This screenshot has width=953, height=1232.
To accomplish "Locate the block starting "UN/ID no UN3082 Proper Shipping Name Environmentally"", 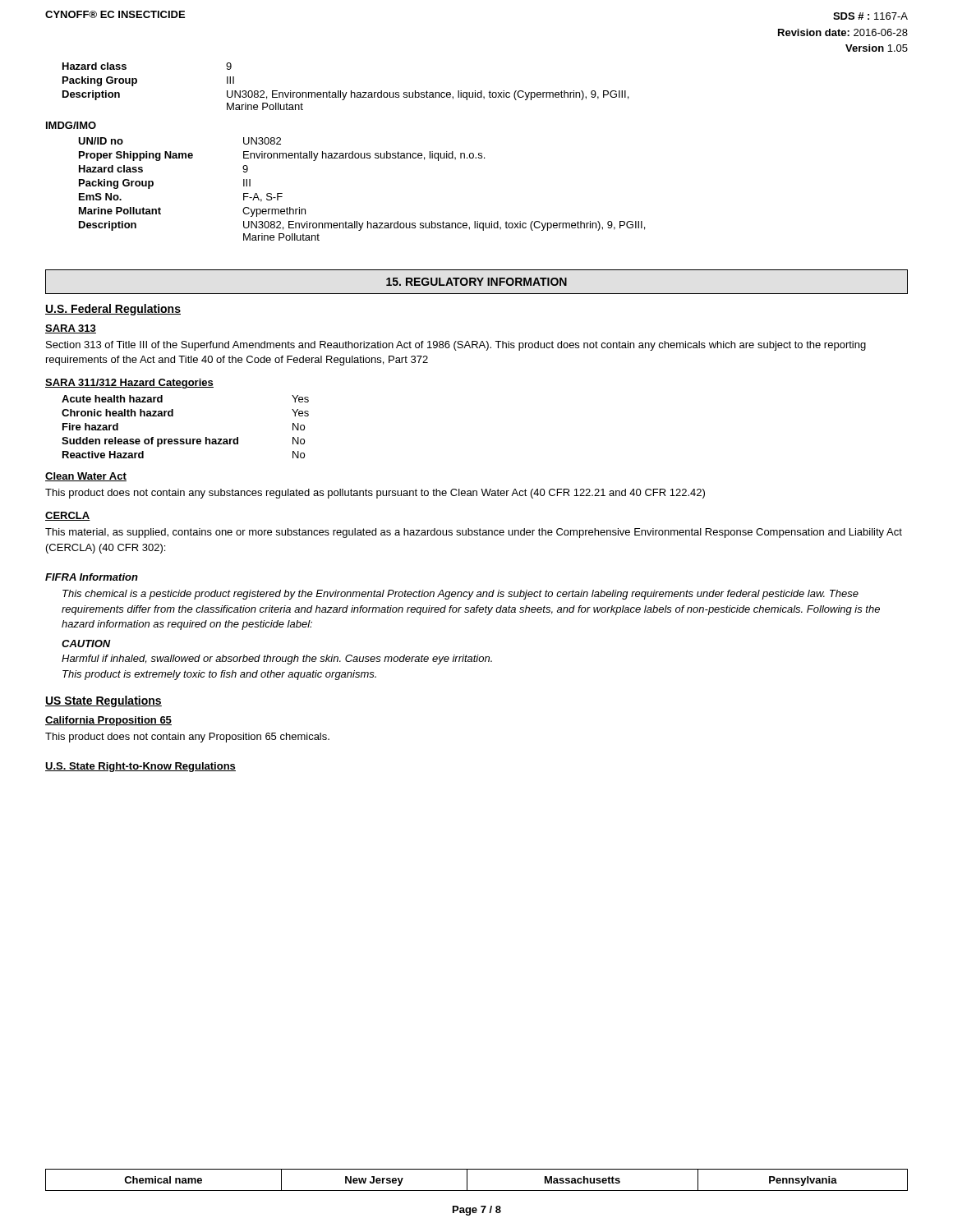I will (98, 141).
